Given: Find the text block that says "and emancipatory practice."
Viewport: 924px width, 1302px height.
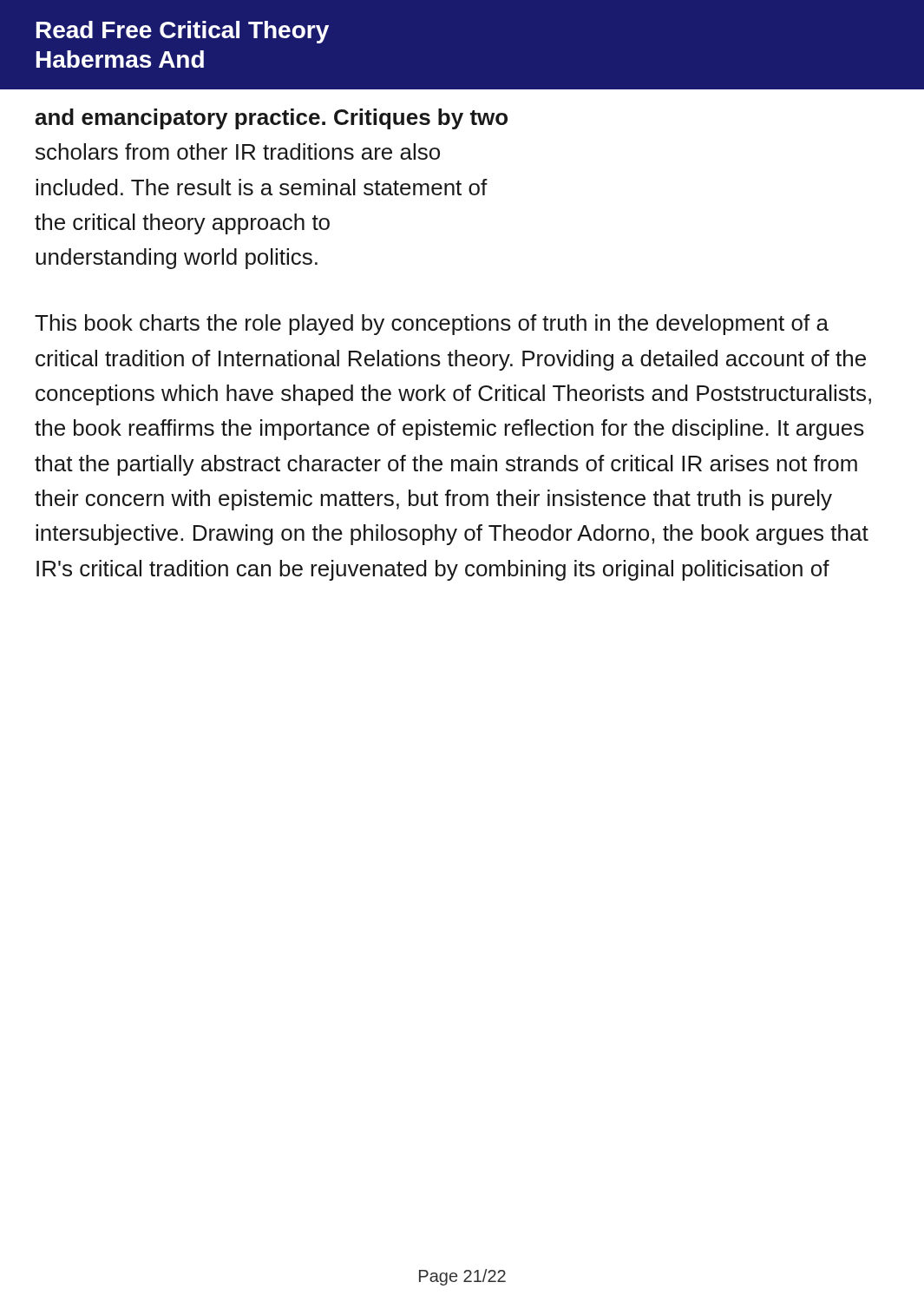Looking at the screenshot, I should pos(272,187).
